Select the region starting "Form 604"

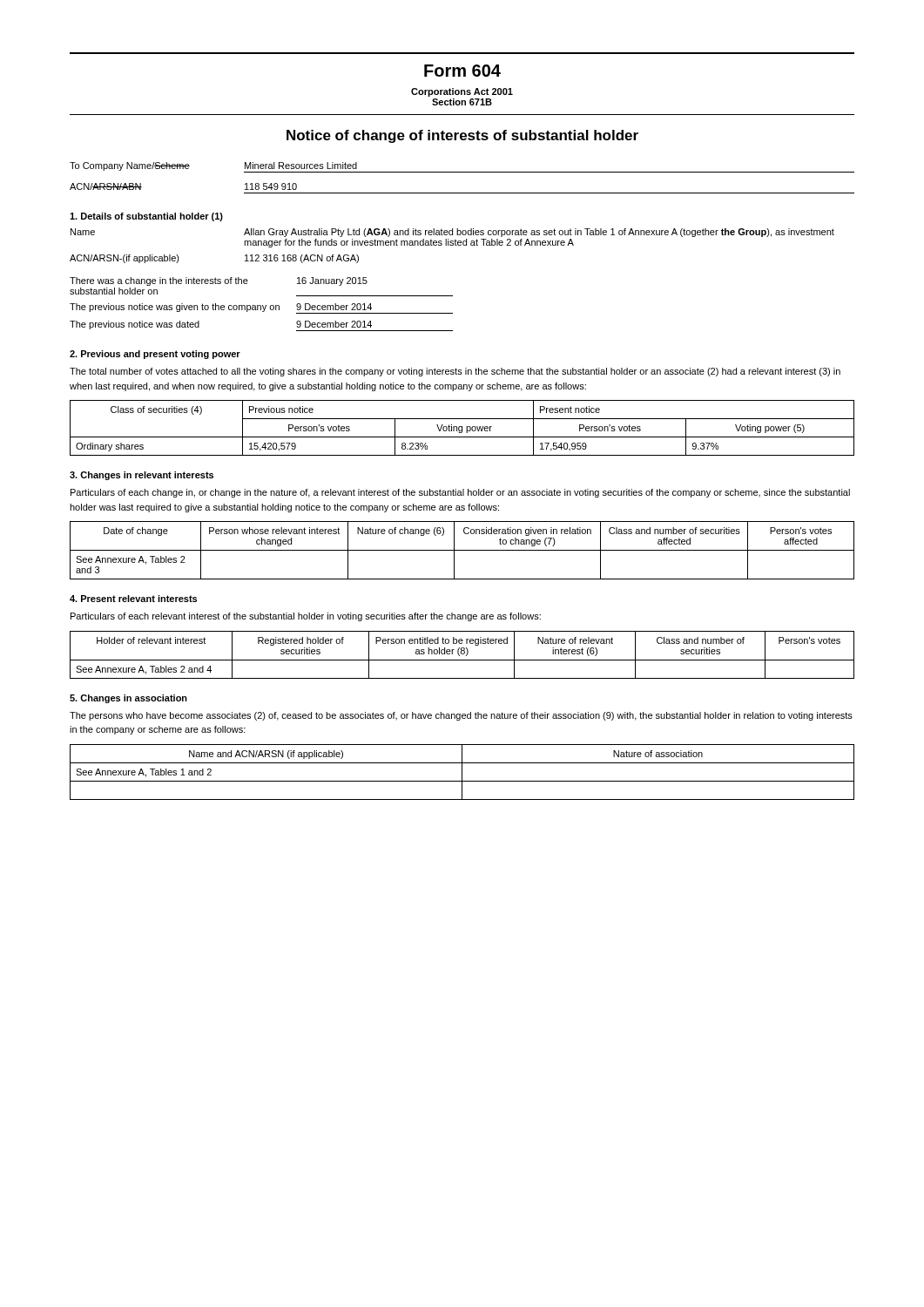[462, 71]
